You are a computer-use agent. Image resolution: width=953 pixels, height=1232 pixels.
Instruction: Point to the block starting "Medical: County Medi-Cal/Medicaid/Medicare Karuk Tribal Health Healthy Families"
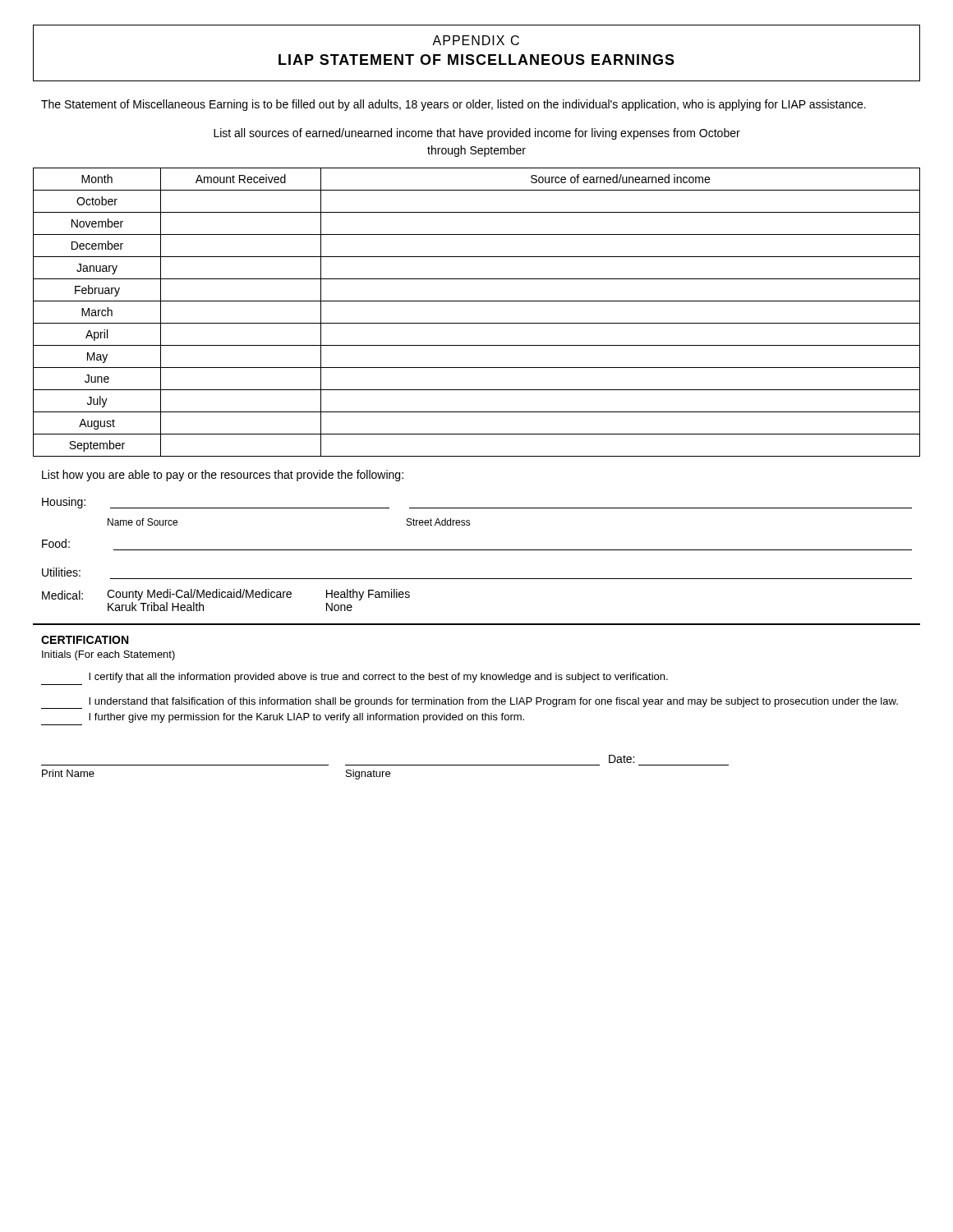226,595
